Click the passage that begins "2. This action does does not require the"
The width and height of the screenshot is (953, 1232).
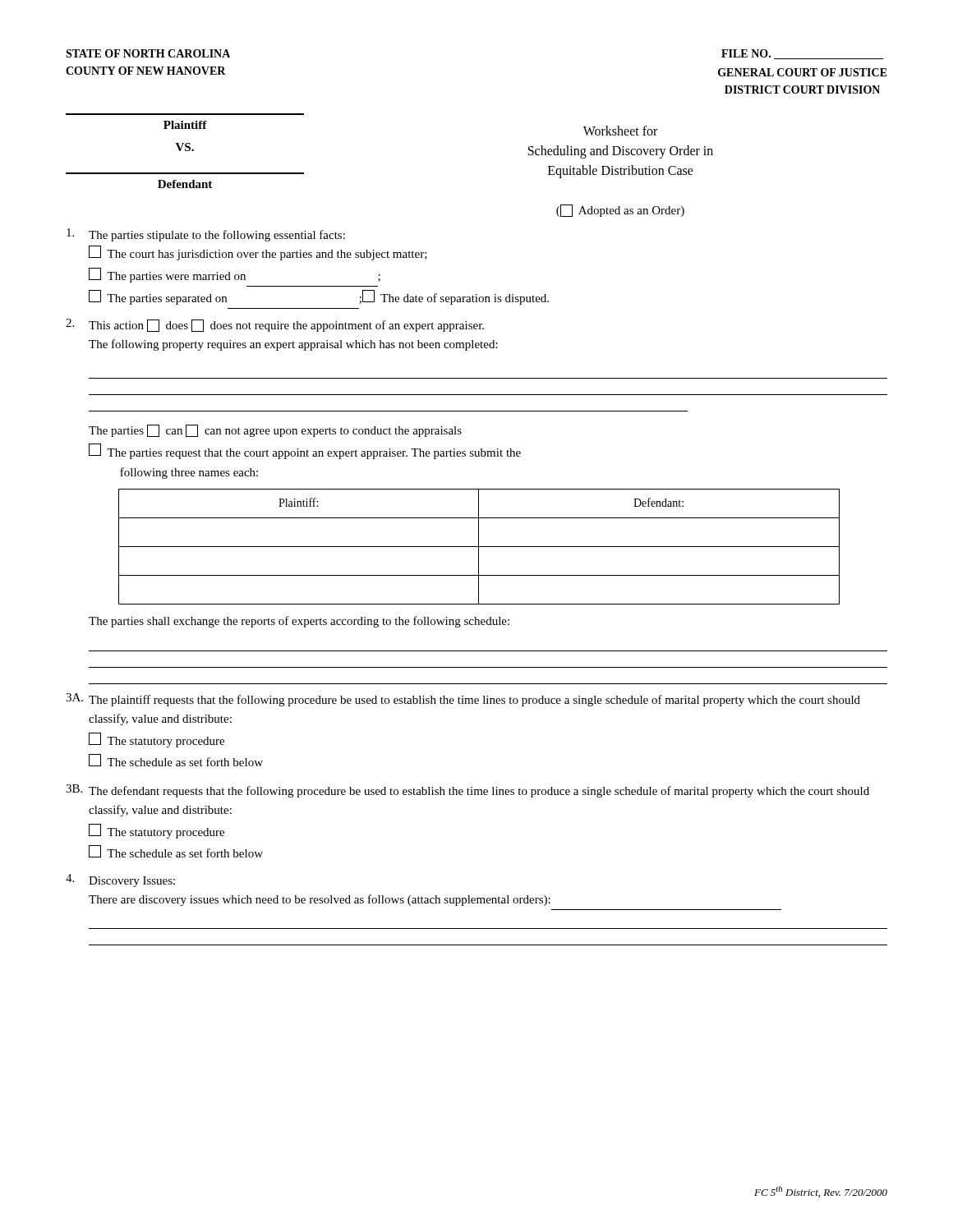[476, 366]
